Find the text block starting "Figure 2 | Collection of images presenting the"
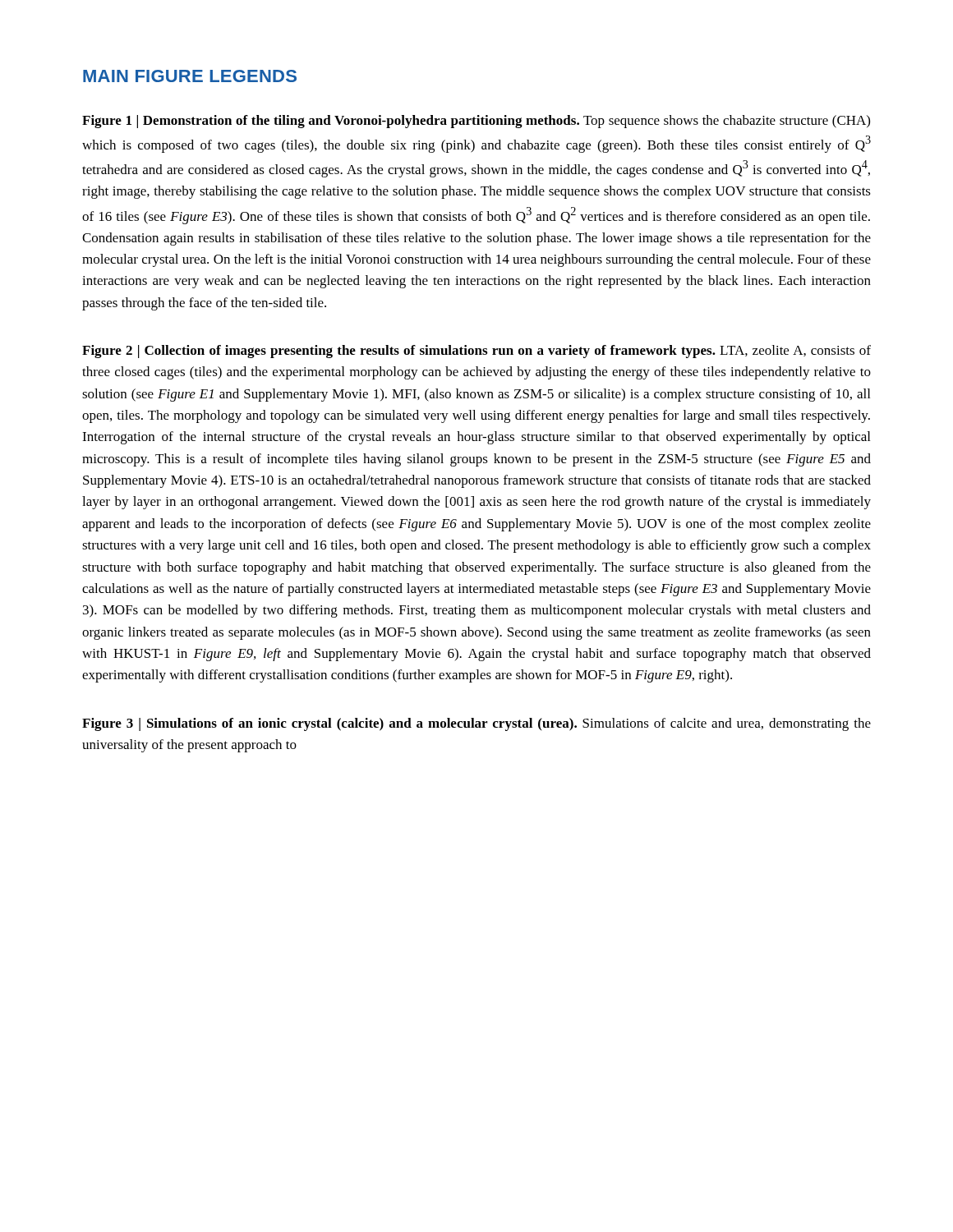This screenshot has height=1232, width=953. (476, 513)
